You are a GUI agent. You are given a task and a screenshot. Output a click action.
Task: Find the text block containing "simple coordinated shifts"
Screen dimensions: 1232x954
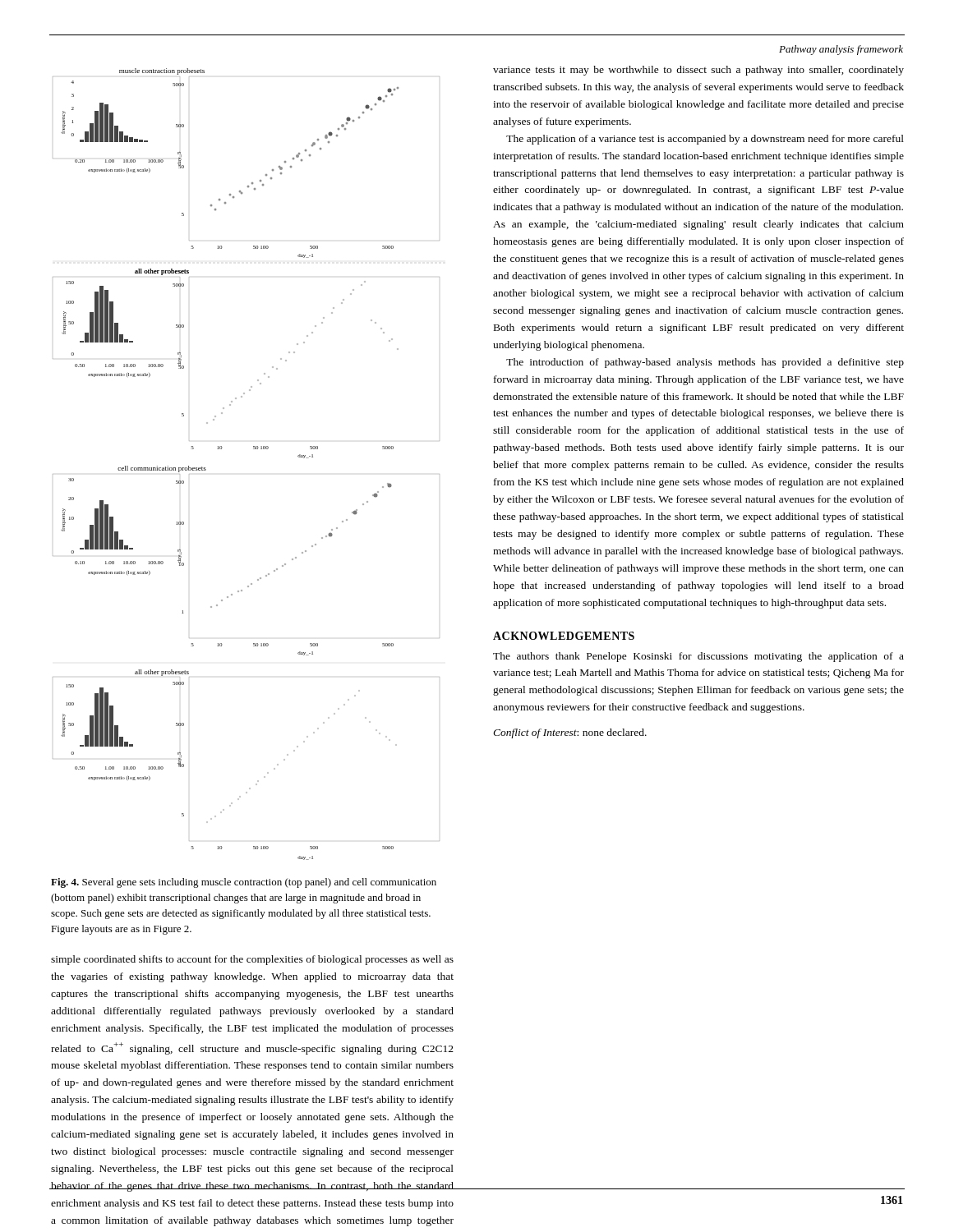pyautogui.click(x=252, y=1092)
